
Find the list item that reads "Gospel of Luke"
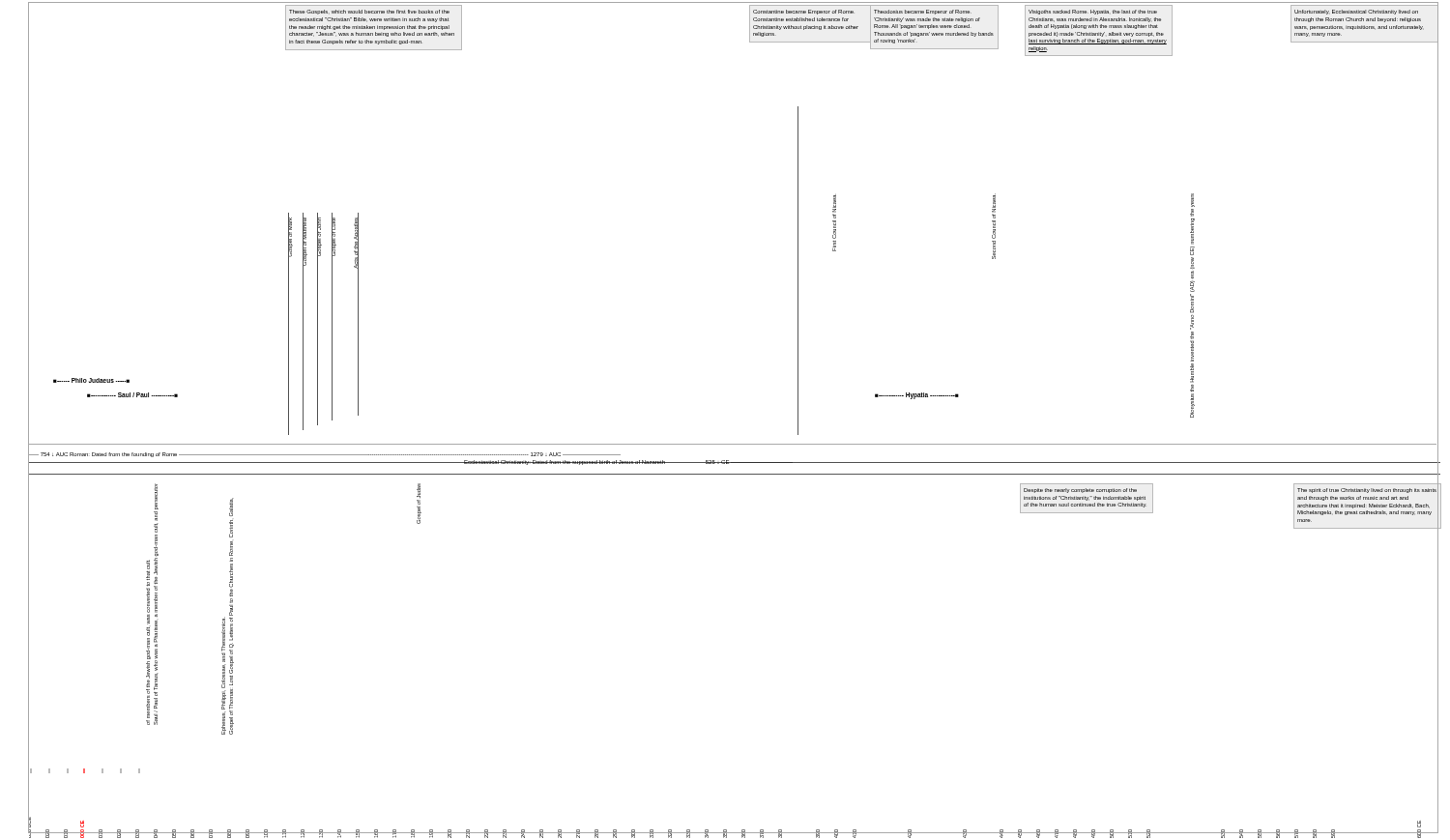334,237
